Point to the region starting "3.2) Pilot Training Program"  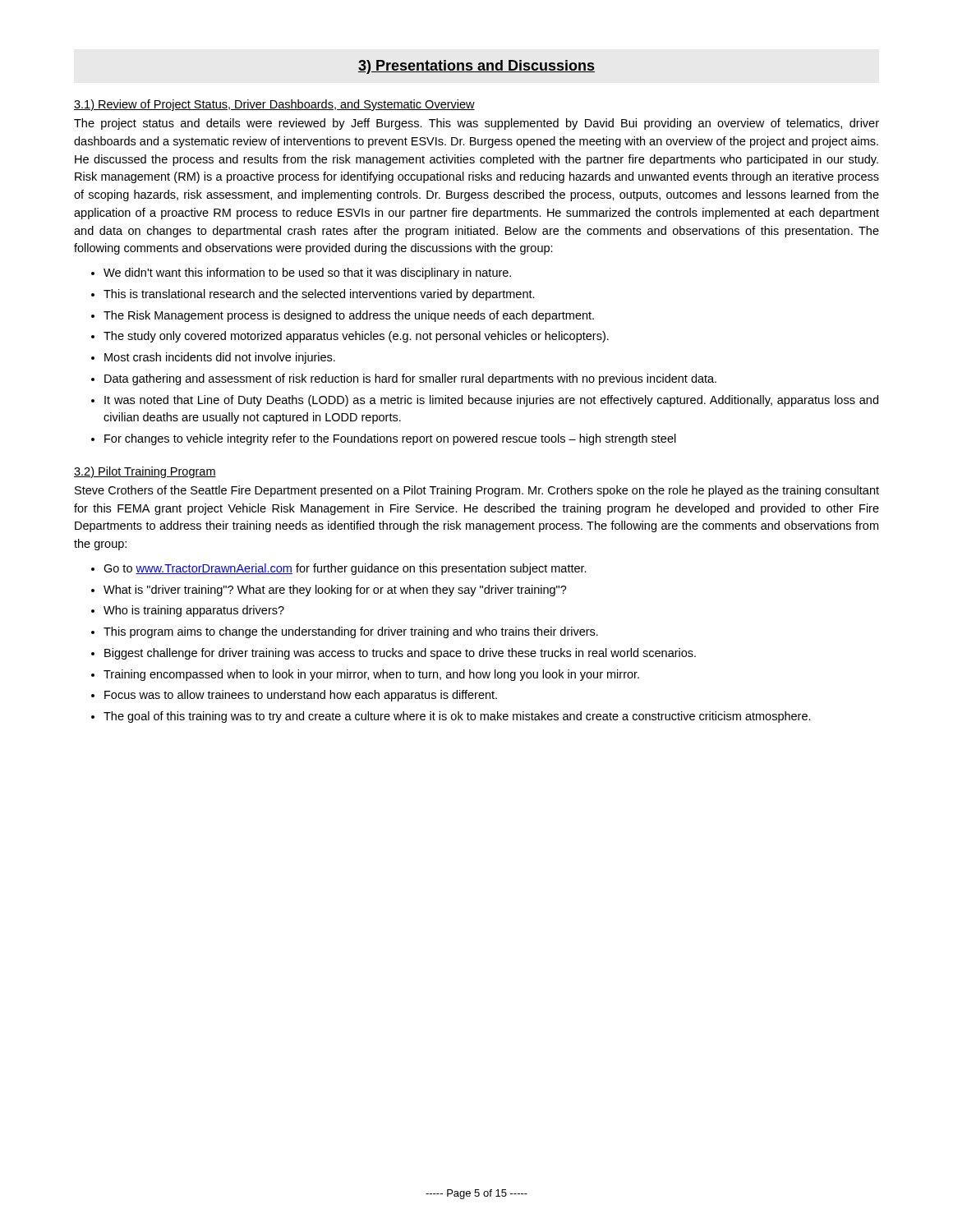tap(145, 472)
